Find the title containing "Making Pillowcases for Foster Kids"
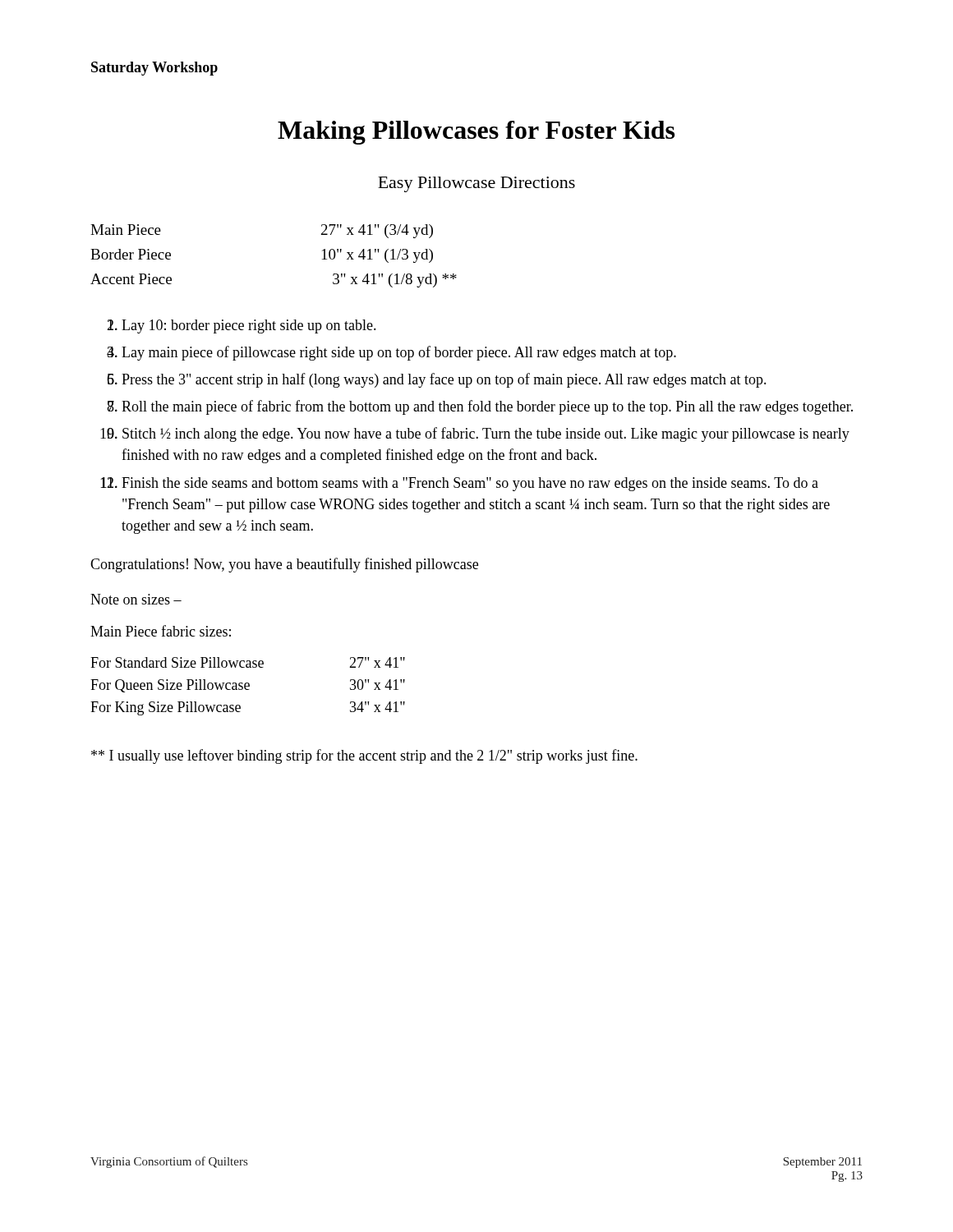 (476, 130)
